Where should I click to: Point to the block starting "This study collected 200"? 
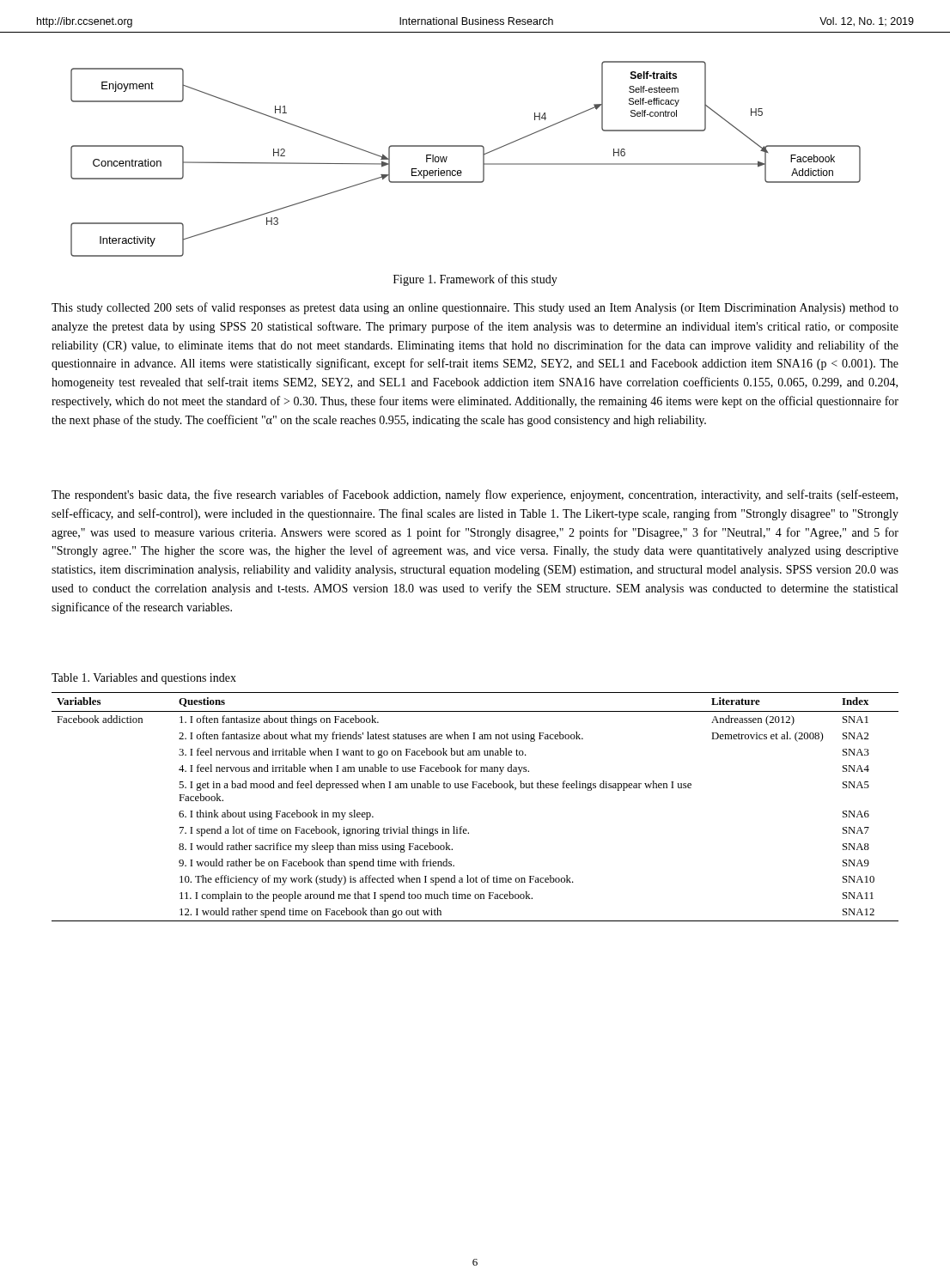[x=475, y=364]
